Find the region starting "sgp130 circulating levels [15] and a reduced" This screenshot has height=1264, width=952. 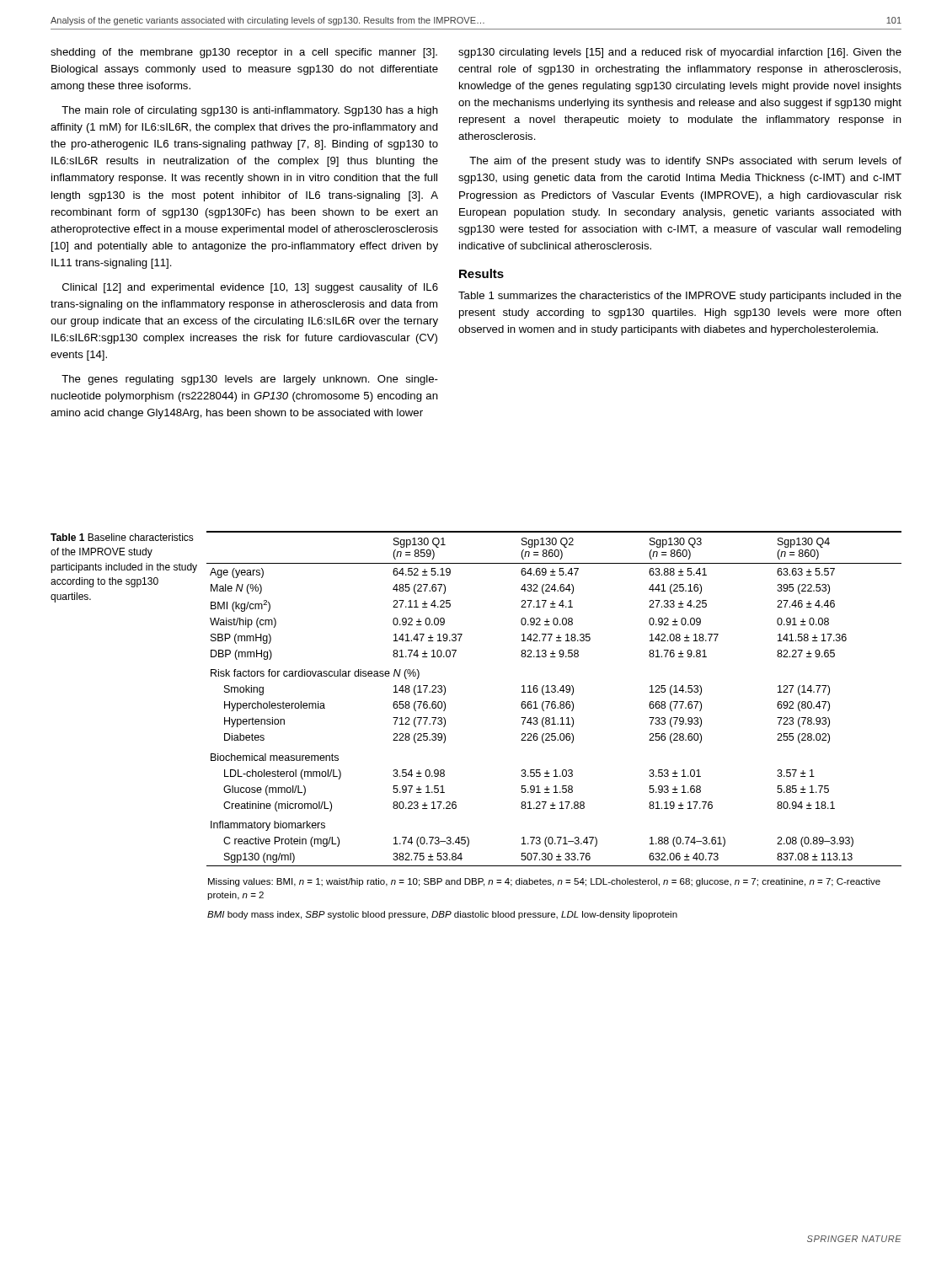(x=680, y=149)
